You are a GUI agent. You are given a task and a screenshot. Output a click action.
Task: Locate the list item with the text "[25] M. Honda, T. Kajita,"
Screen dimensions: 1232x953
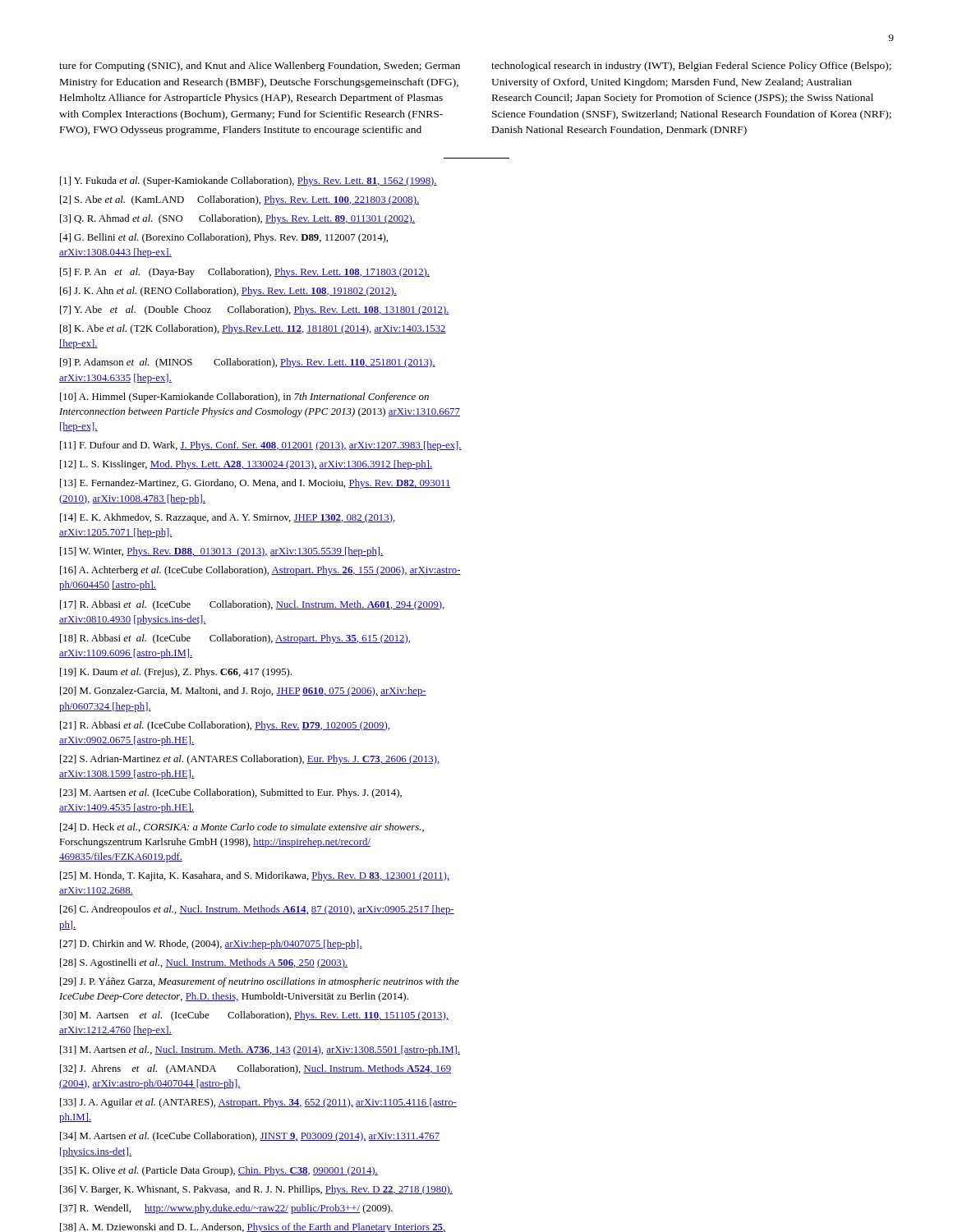[254, 883]
